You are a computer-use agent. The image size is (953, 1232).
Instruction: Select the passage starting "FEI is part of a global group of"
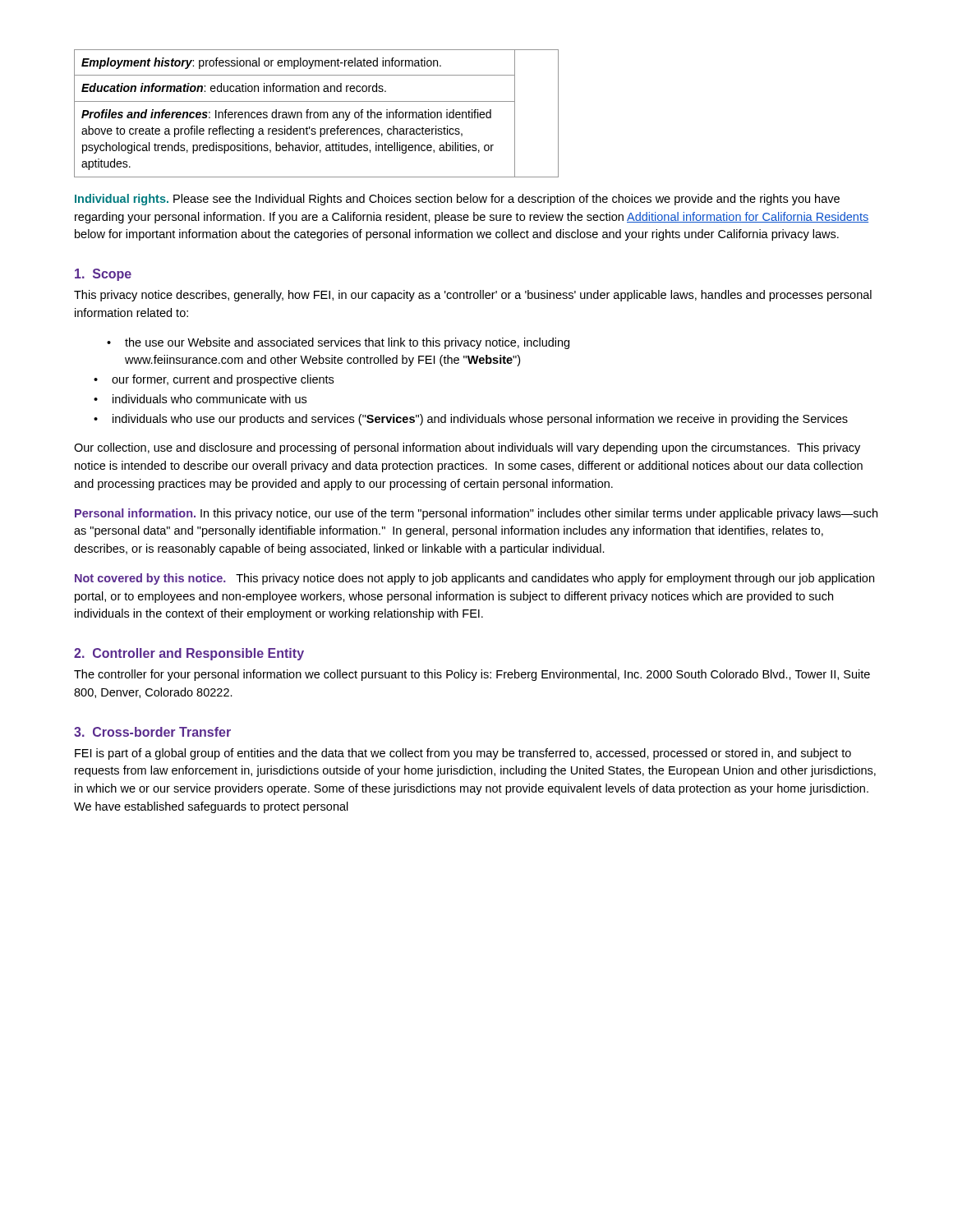tap(475, 780)
